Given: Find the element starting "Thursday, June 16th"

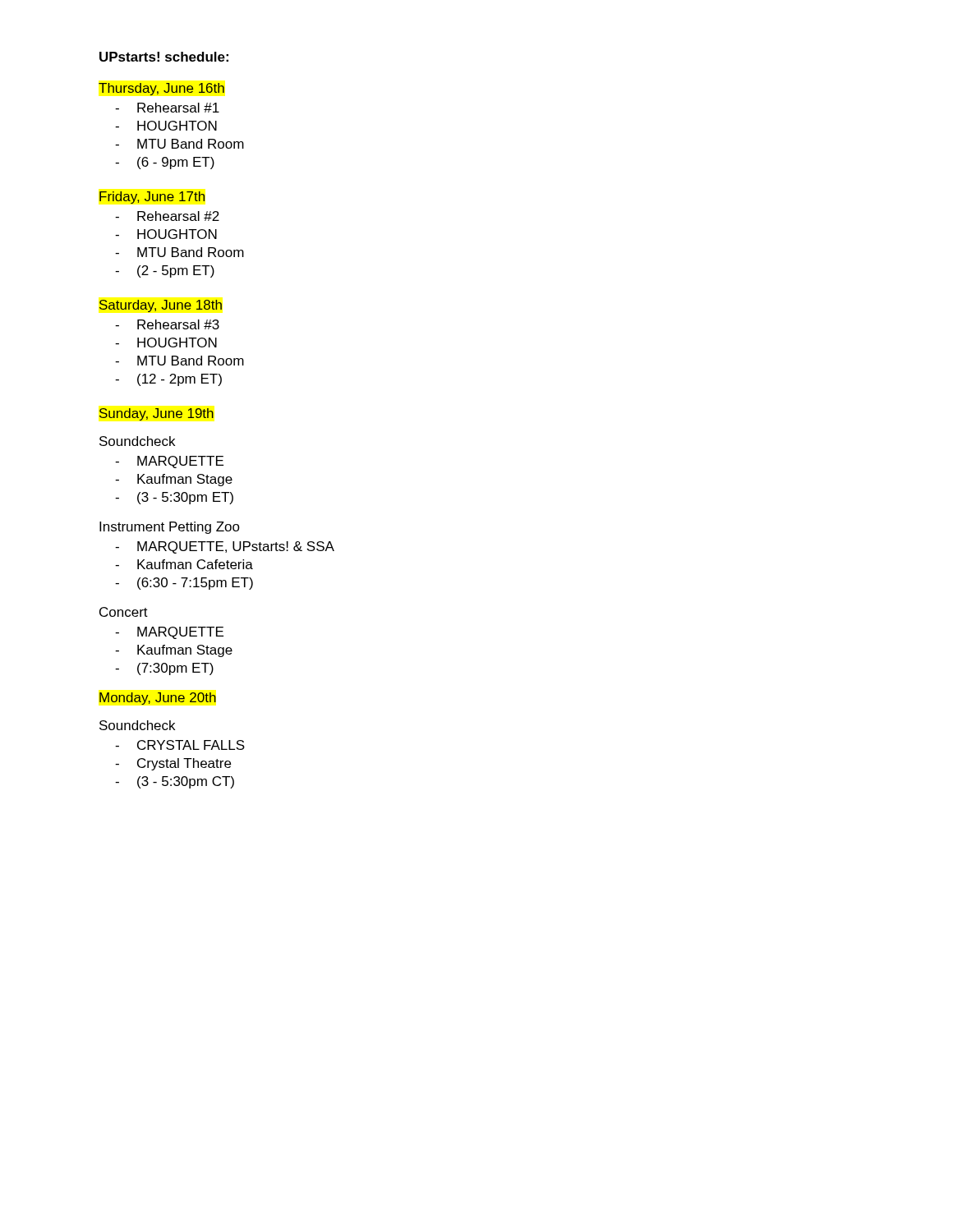Looking at the screenshot, I should point(162,88).
